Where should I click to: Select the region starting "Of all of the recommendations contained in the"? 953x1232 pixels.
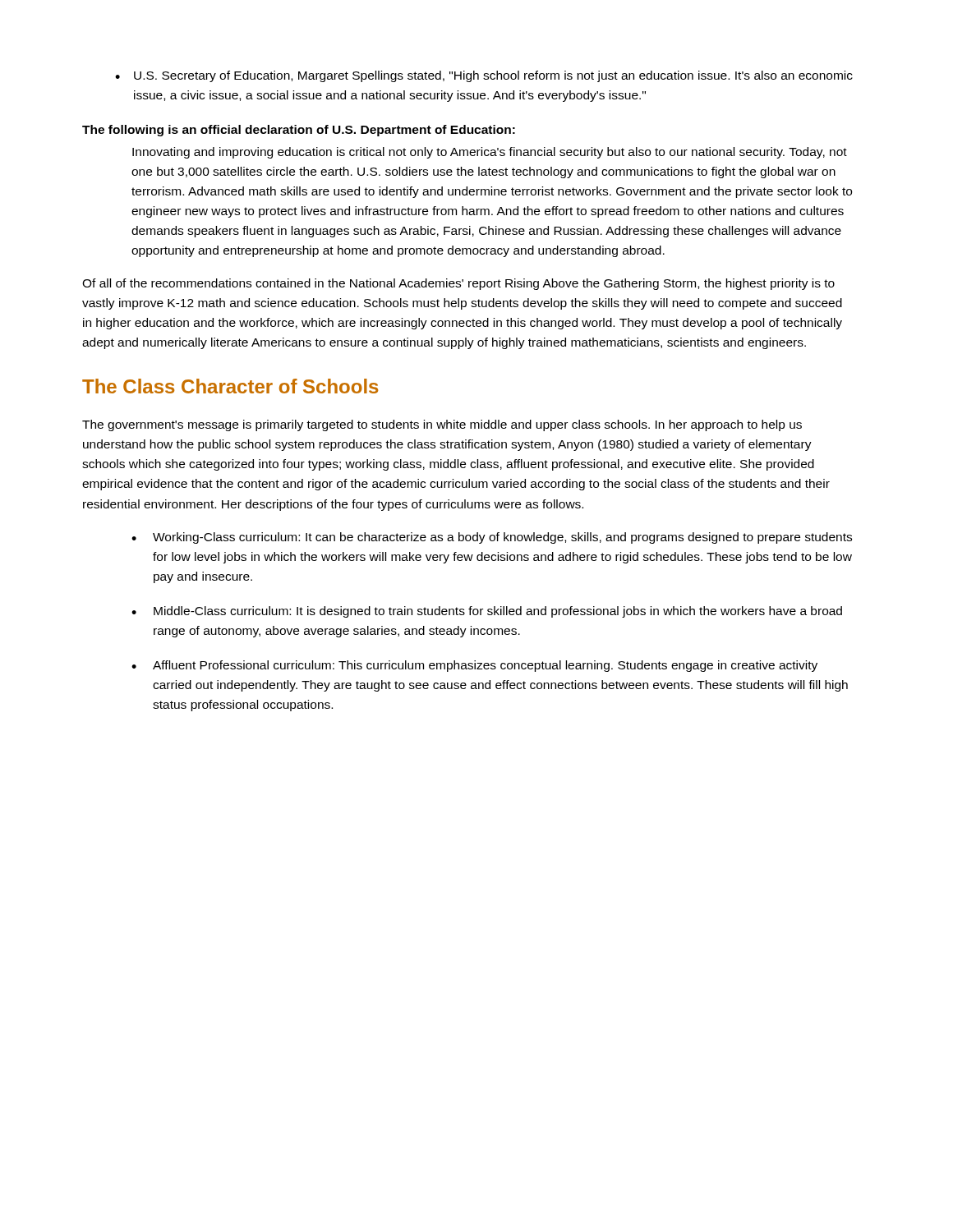(462, 313)
